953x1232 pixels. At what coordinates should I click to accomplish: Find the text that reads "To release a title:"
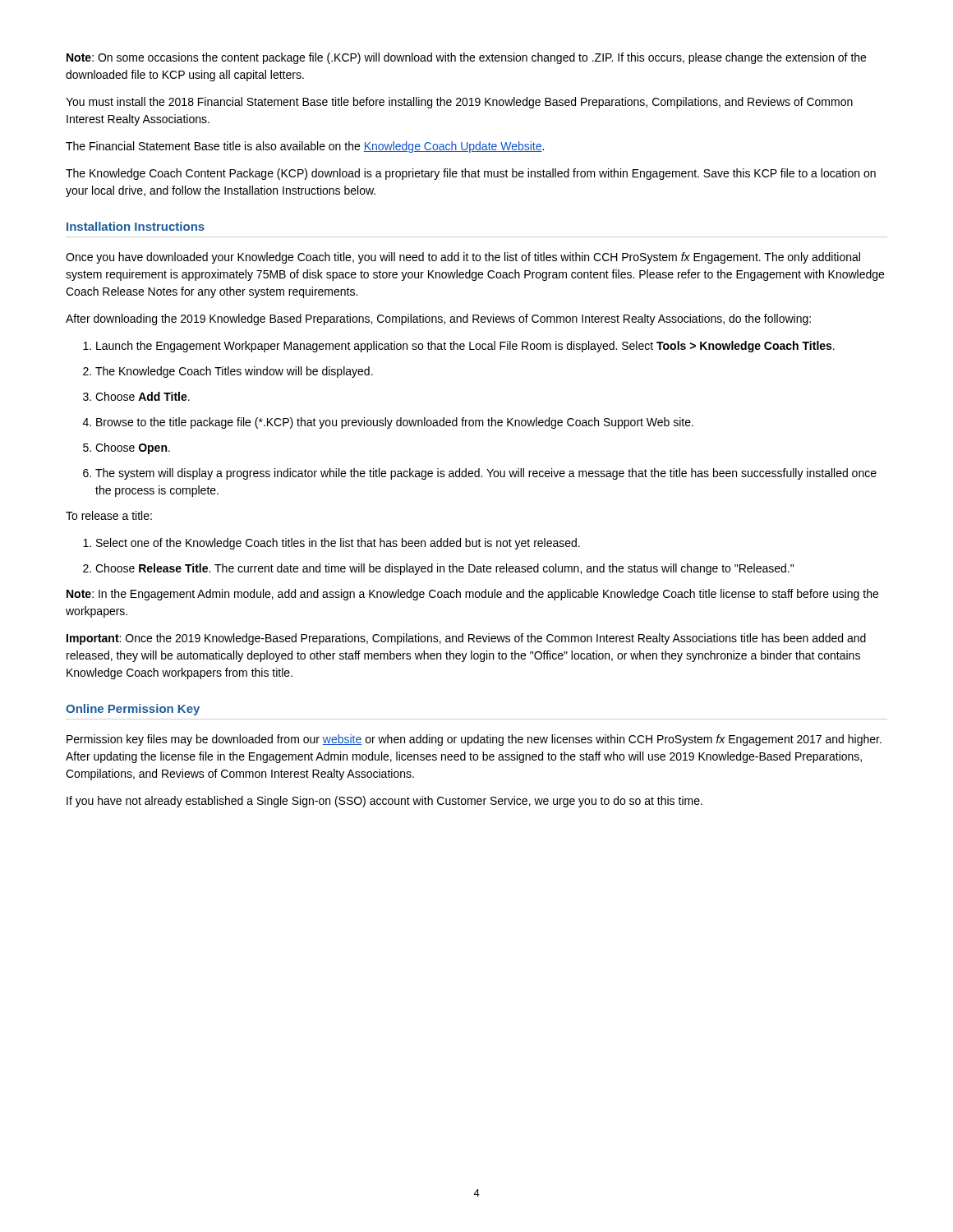[109, 516]
